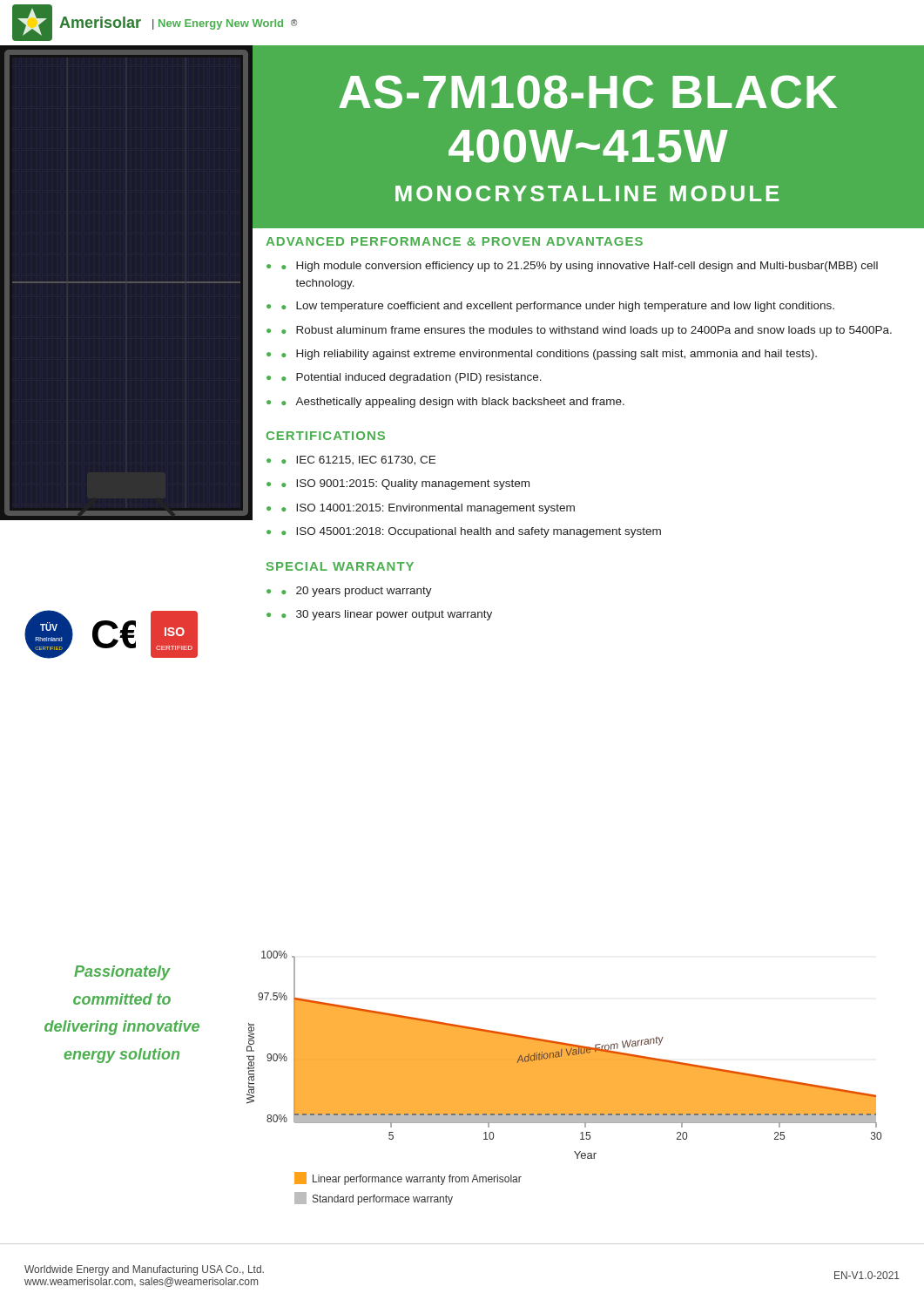The height and width of the screenshot is (1307, 924).
Task: Click on the text starting "● ISO 14001:2015: Environmental management system"
Action: (428, 508)
